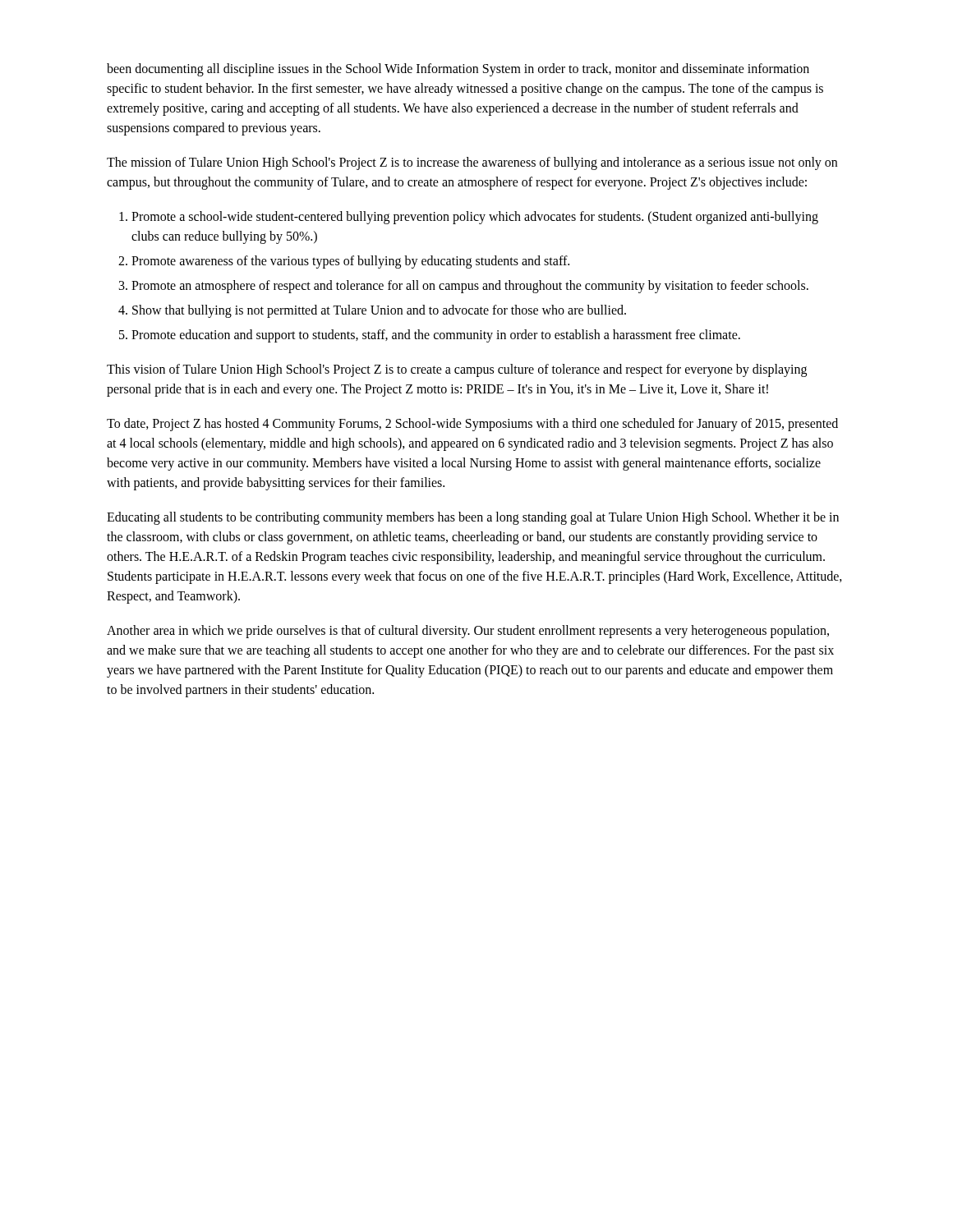
Task: Find the block on this page that starts "been documenting all"
Action: point(465,98)
